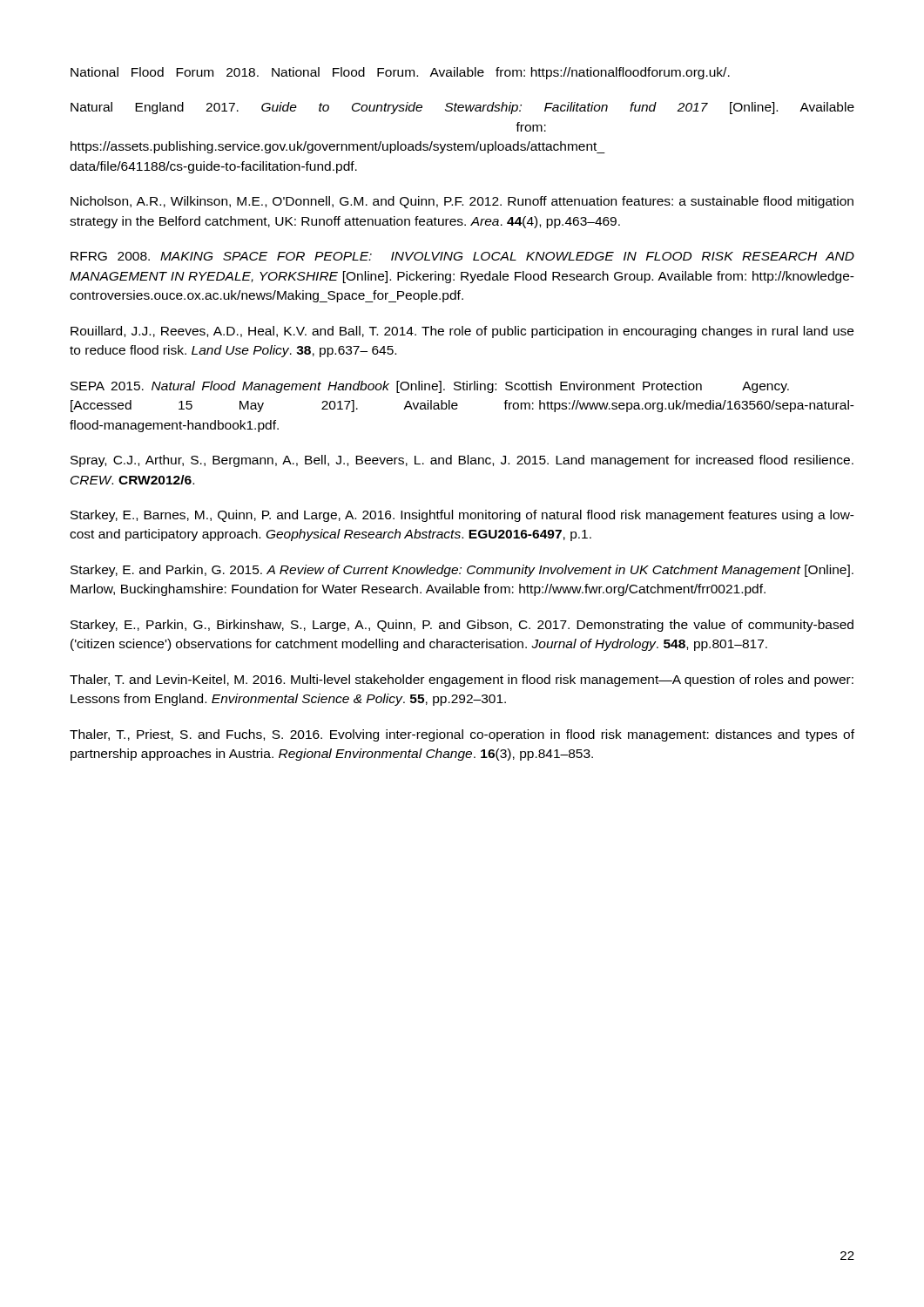Locate the text block starting "Nicholson, A.R., Wilkinson, M.E., O'Donnell, G.M. and"
Screen dimensions: 1307x924
462,211
